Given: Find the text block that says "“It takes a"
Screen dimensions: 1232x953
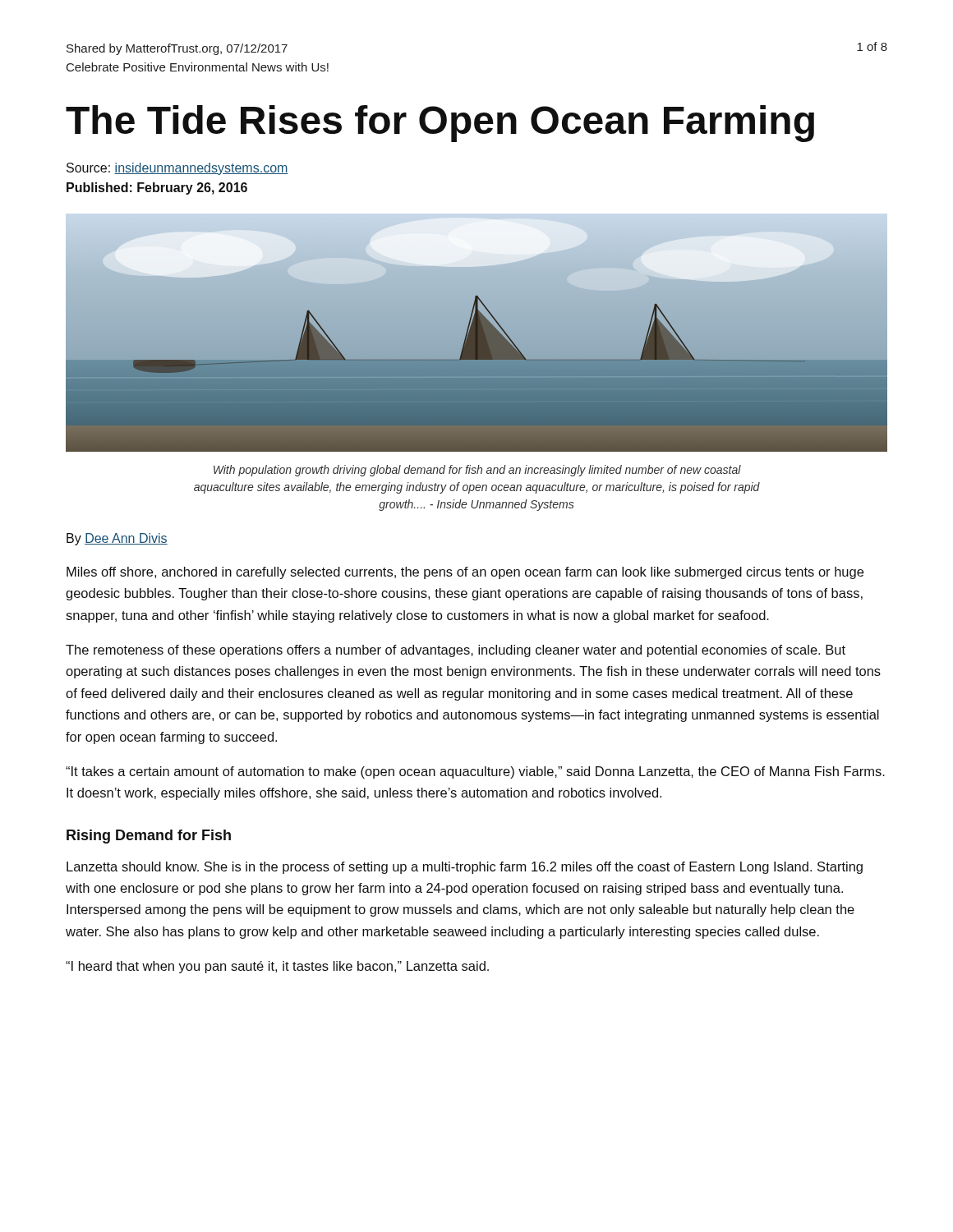Looking at the screenshot, I should (476, 782).
